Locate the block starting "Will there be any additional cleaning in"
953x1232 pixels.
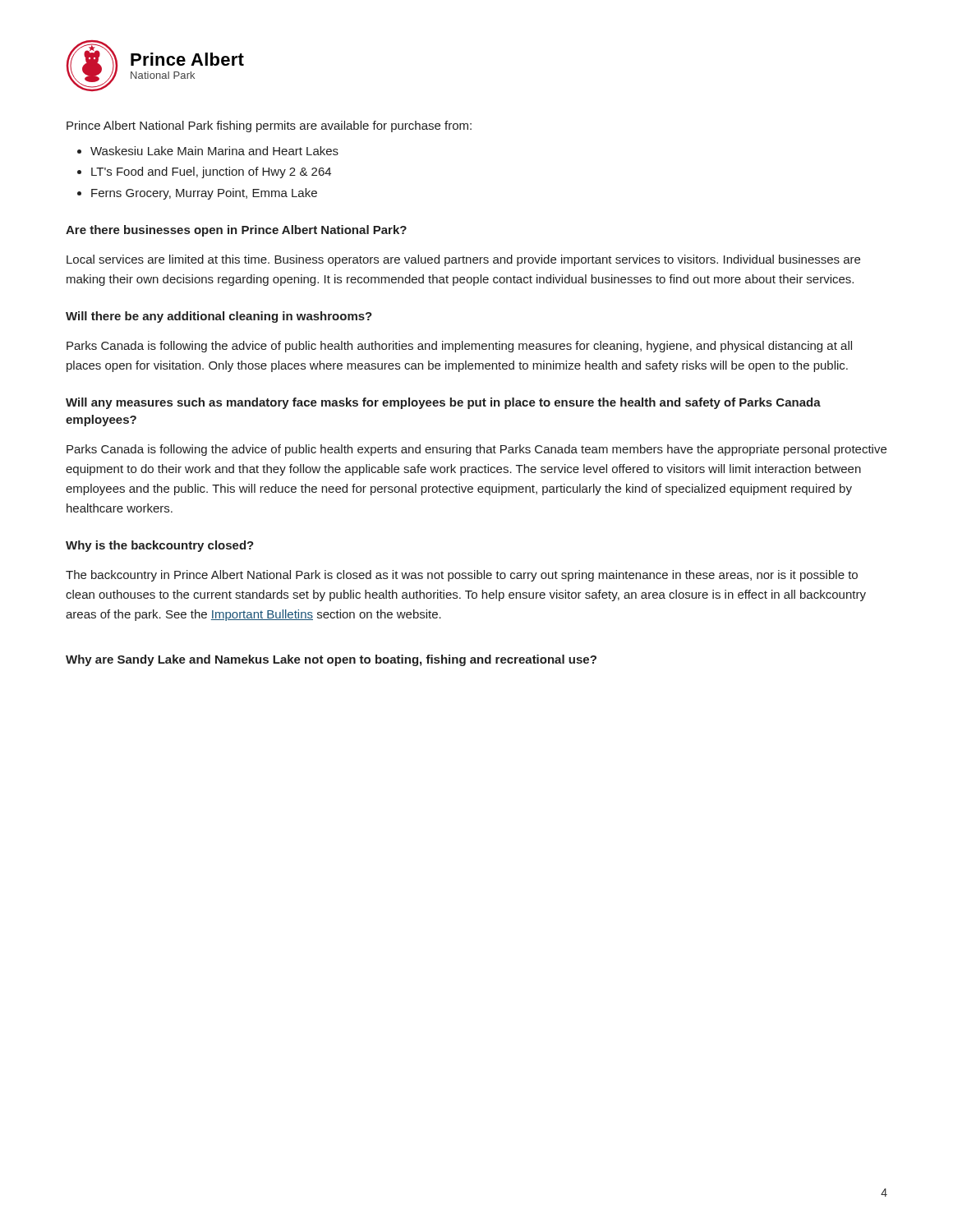point(219,316)
